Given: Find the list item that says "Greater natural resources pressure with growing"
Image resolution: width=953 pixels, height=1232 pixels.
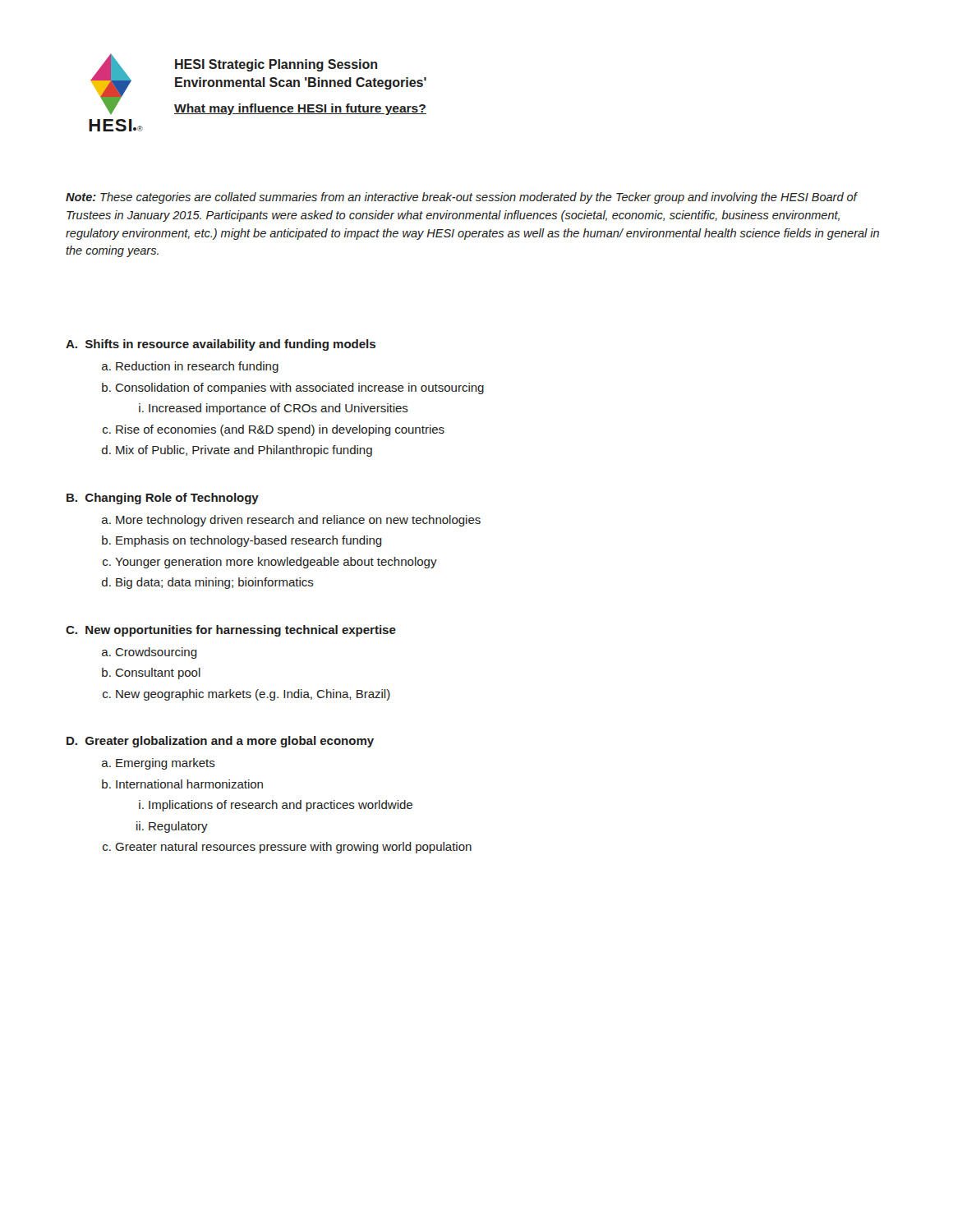Looking at the screenshot, I should (x=293, y=846).
